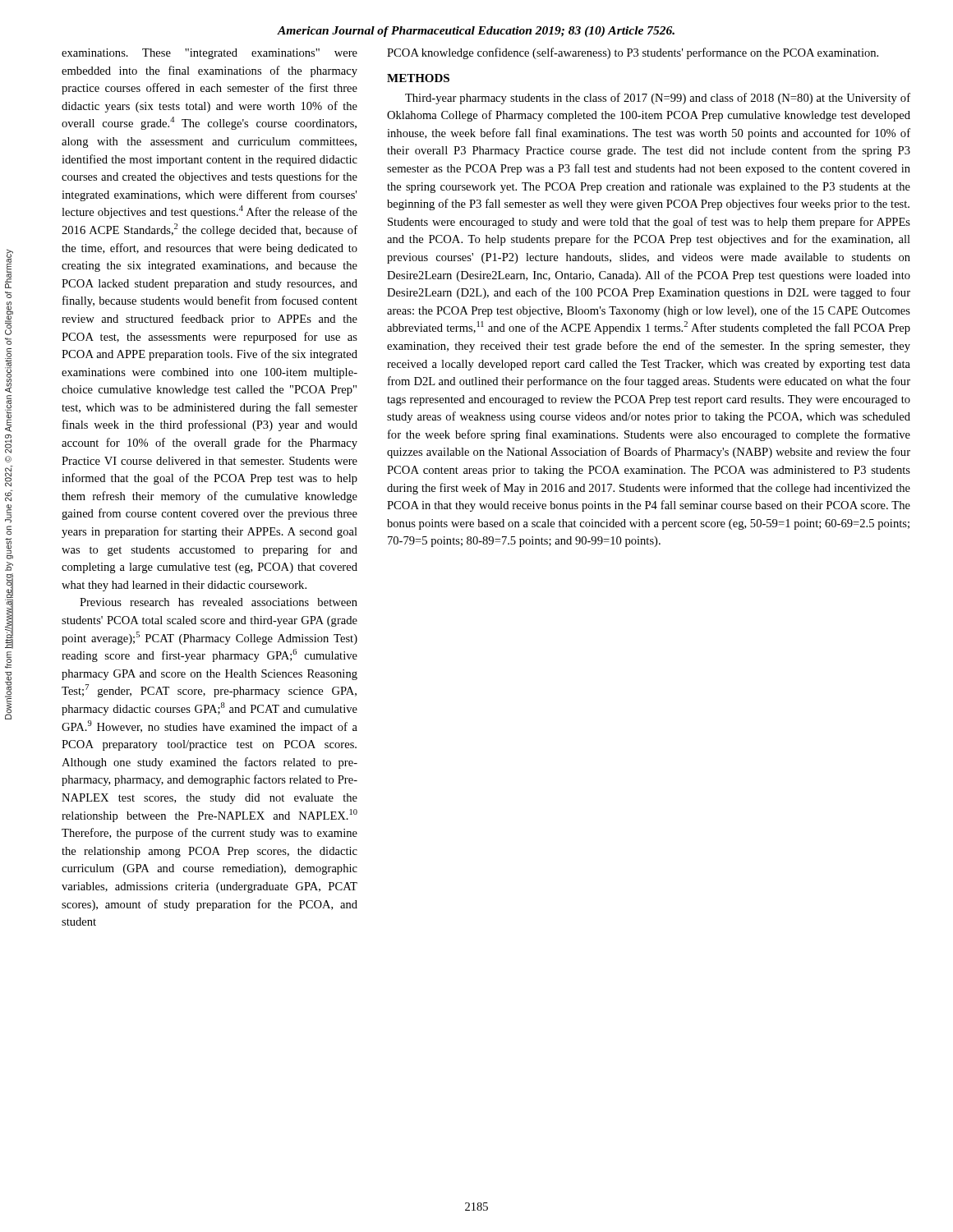Click on the text block with the text "Third-year pharmacy students in the class of 2017"
953x1232 pixels.
pyautogui.click(x=649, y=320)
